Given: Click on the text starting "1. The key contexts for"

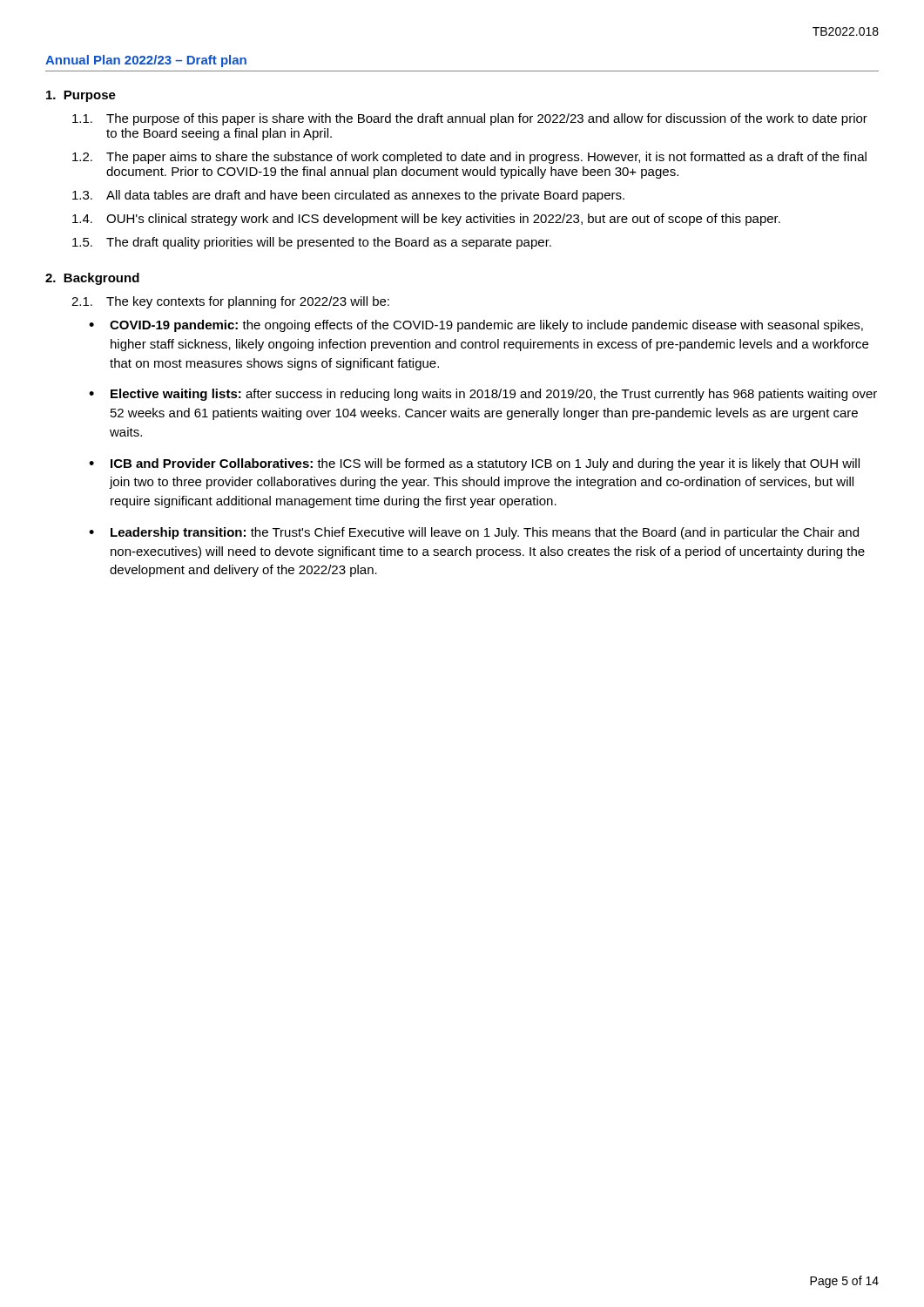Looking at the screenshot, I should coord(230,302).
